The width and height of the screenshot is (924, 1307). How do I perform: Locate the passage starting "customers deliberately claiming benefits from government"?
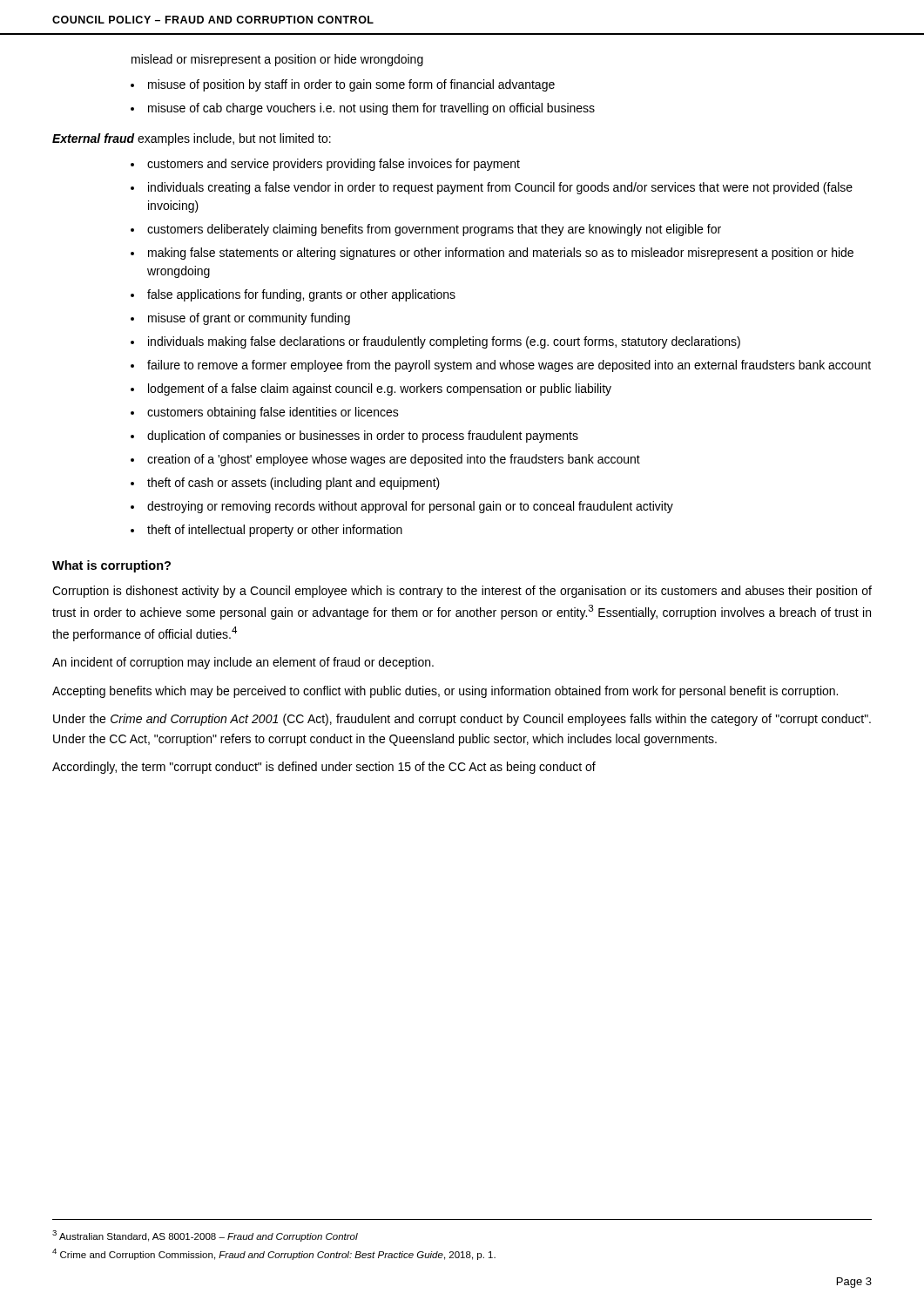[434, 229]
